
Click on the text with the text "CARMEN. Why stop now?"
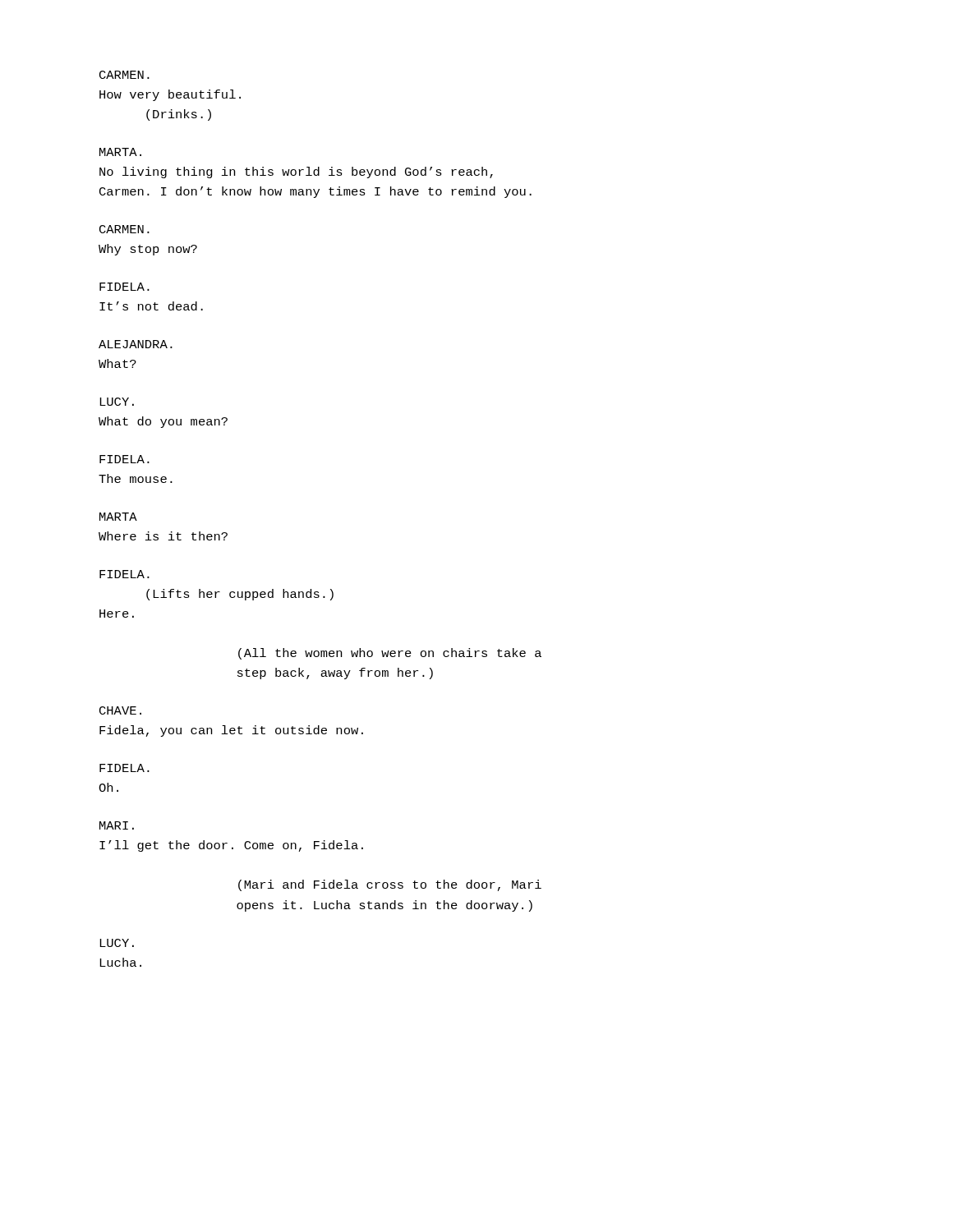tap(148, 240)
